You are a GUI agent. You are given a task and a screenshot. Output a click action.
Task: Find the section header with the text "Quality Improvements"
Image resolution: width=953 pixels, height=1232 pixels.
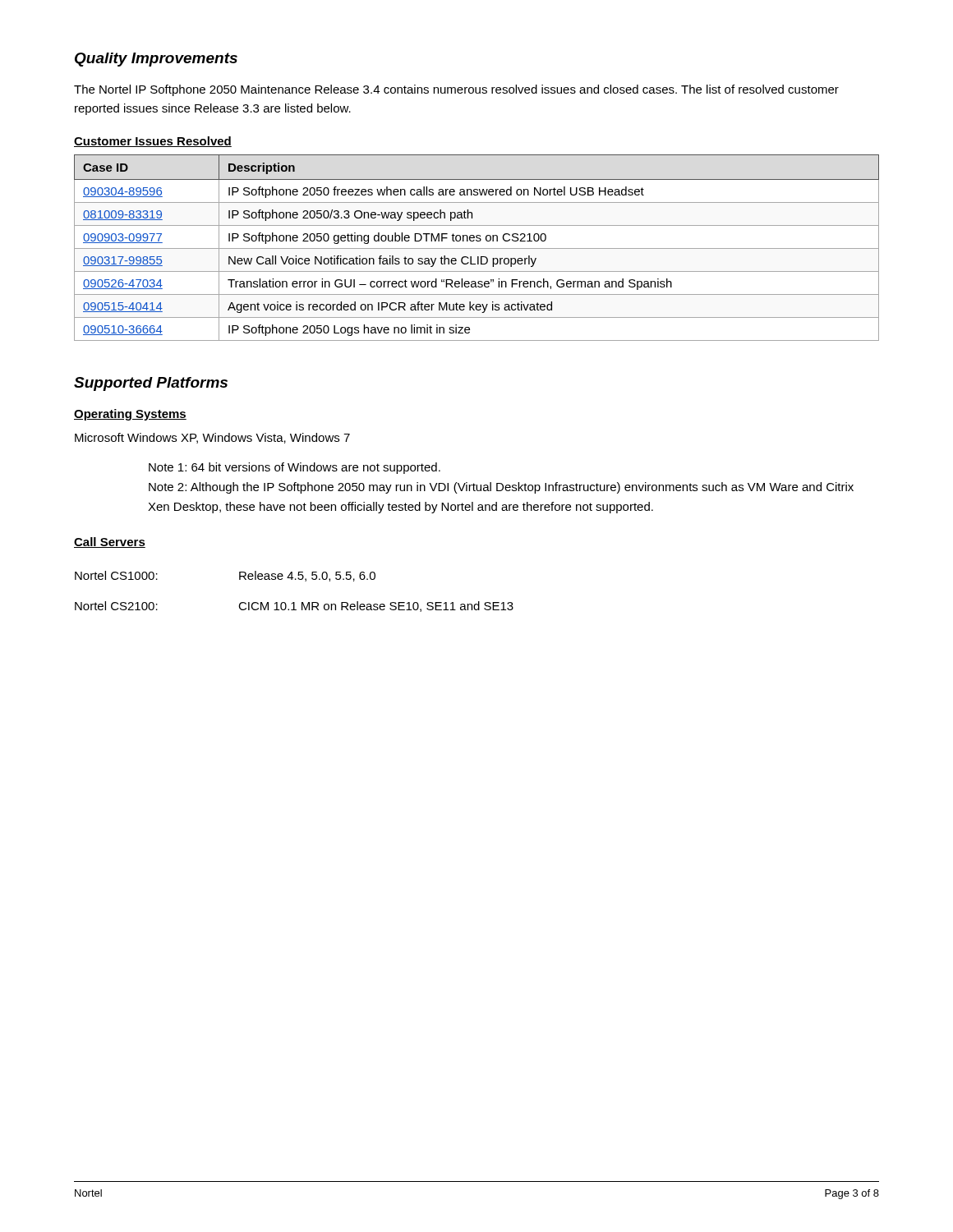point(156,58)
